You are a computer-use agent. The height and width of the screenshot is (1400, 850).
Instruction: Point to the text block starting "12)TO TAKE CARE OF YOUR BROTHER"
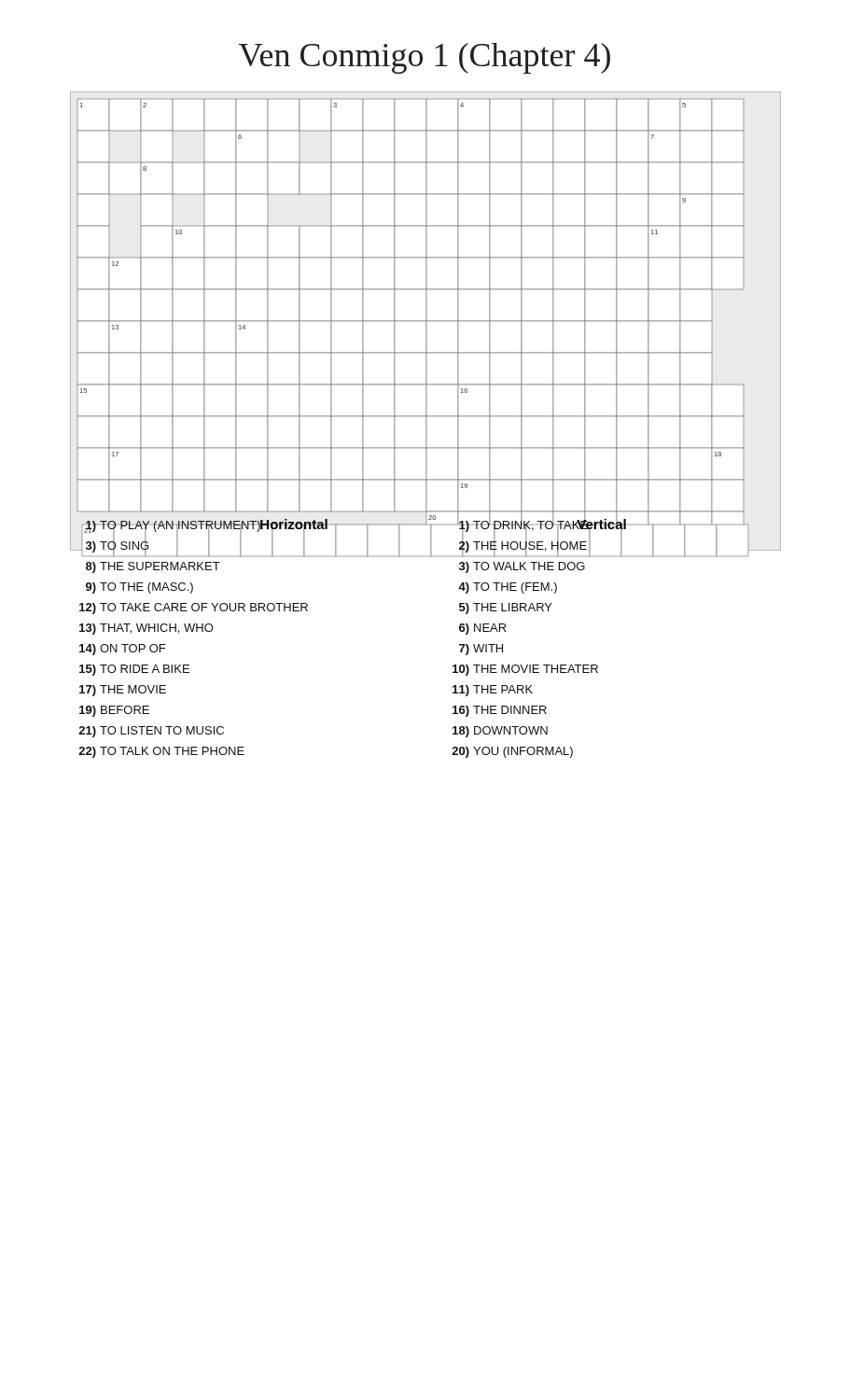point(189,607)
